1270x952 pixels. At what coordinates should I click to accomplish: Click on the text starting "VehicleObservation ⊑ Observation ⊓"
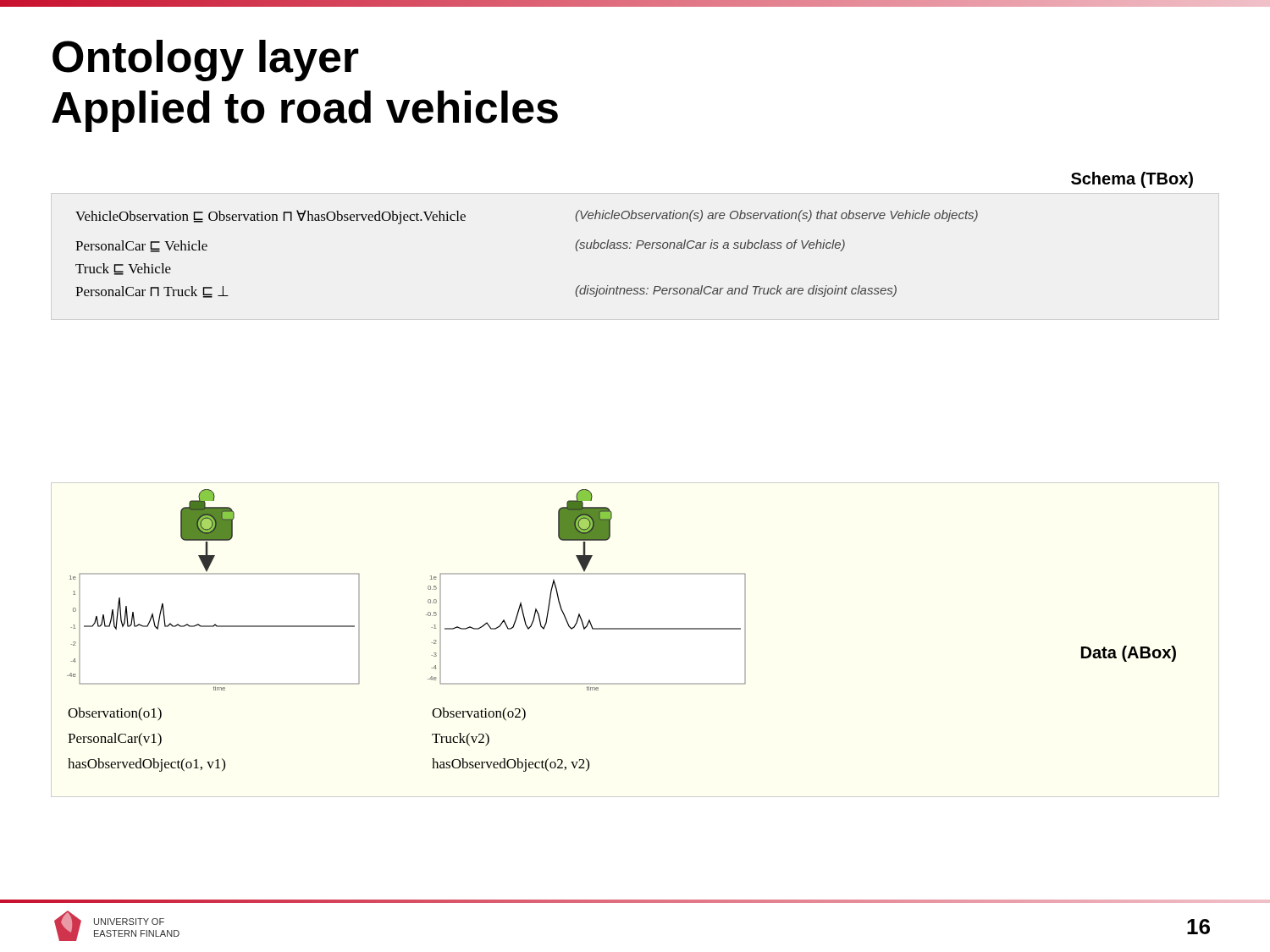coord(635,254)
